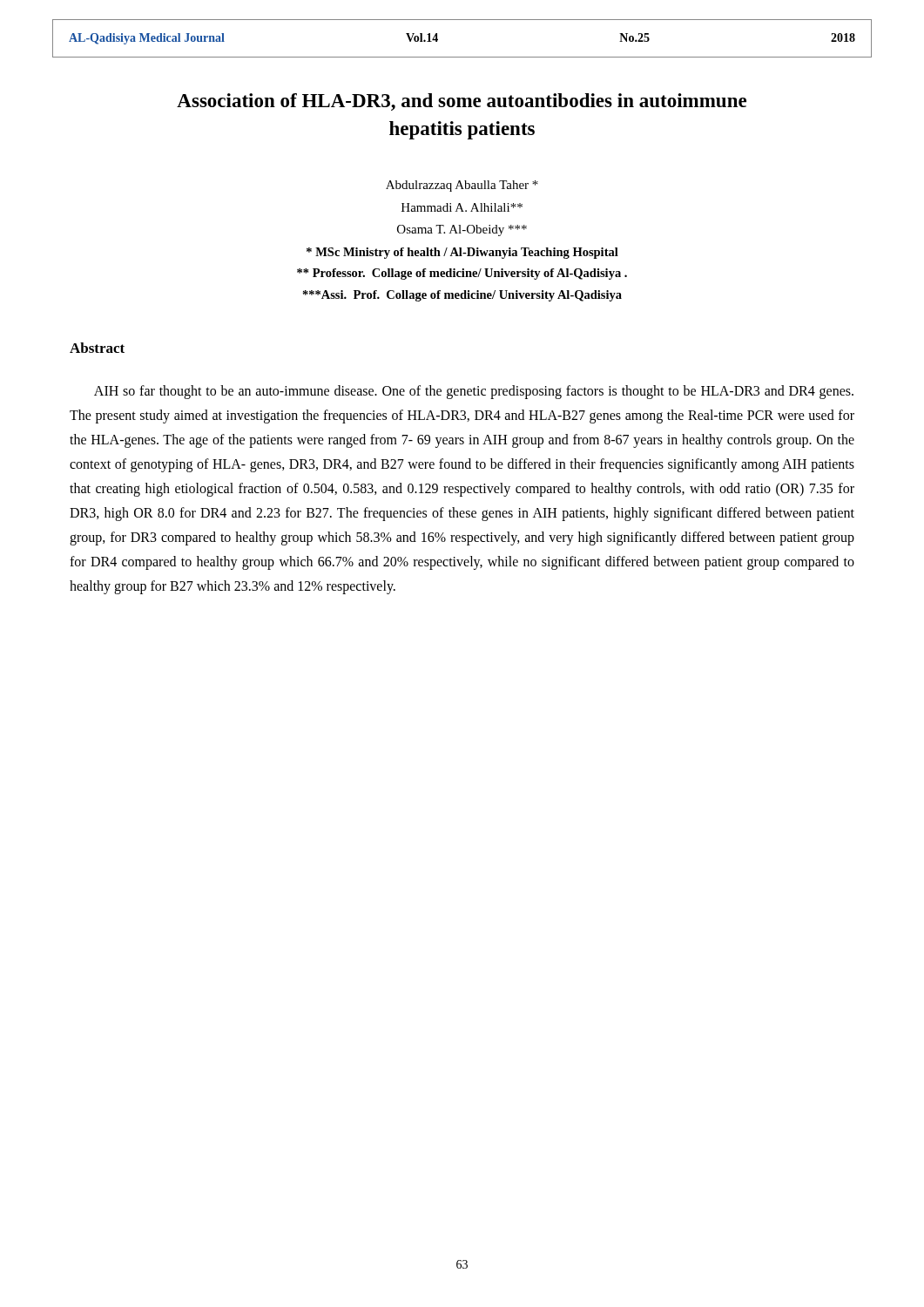924x1307 pixels.
Task: Click the title that begins "Association of HLA-DR3, and some autoantibodies"
Action: pos(462,115)
